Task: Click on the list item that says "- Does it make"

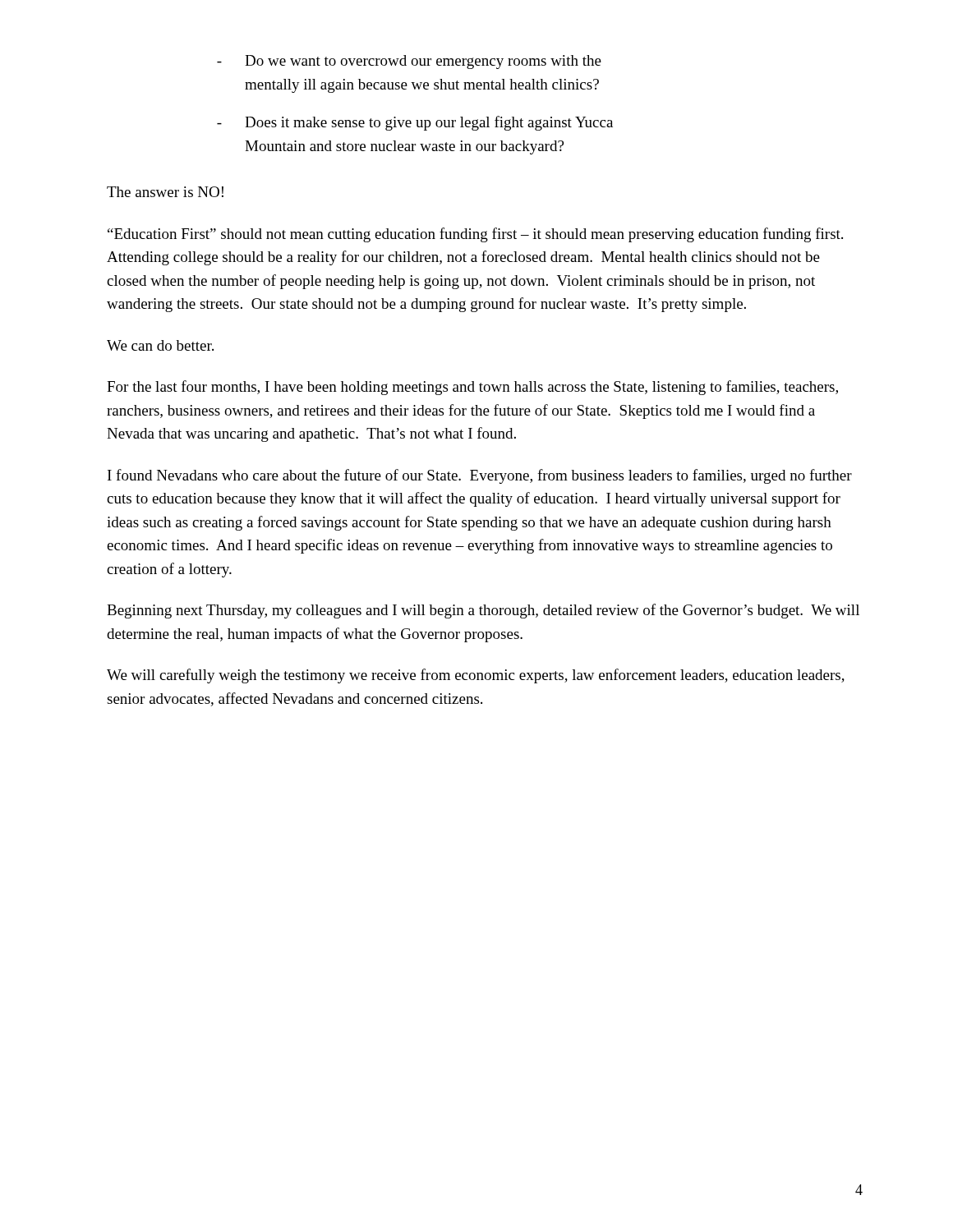Action: (x=518, y=134)
